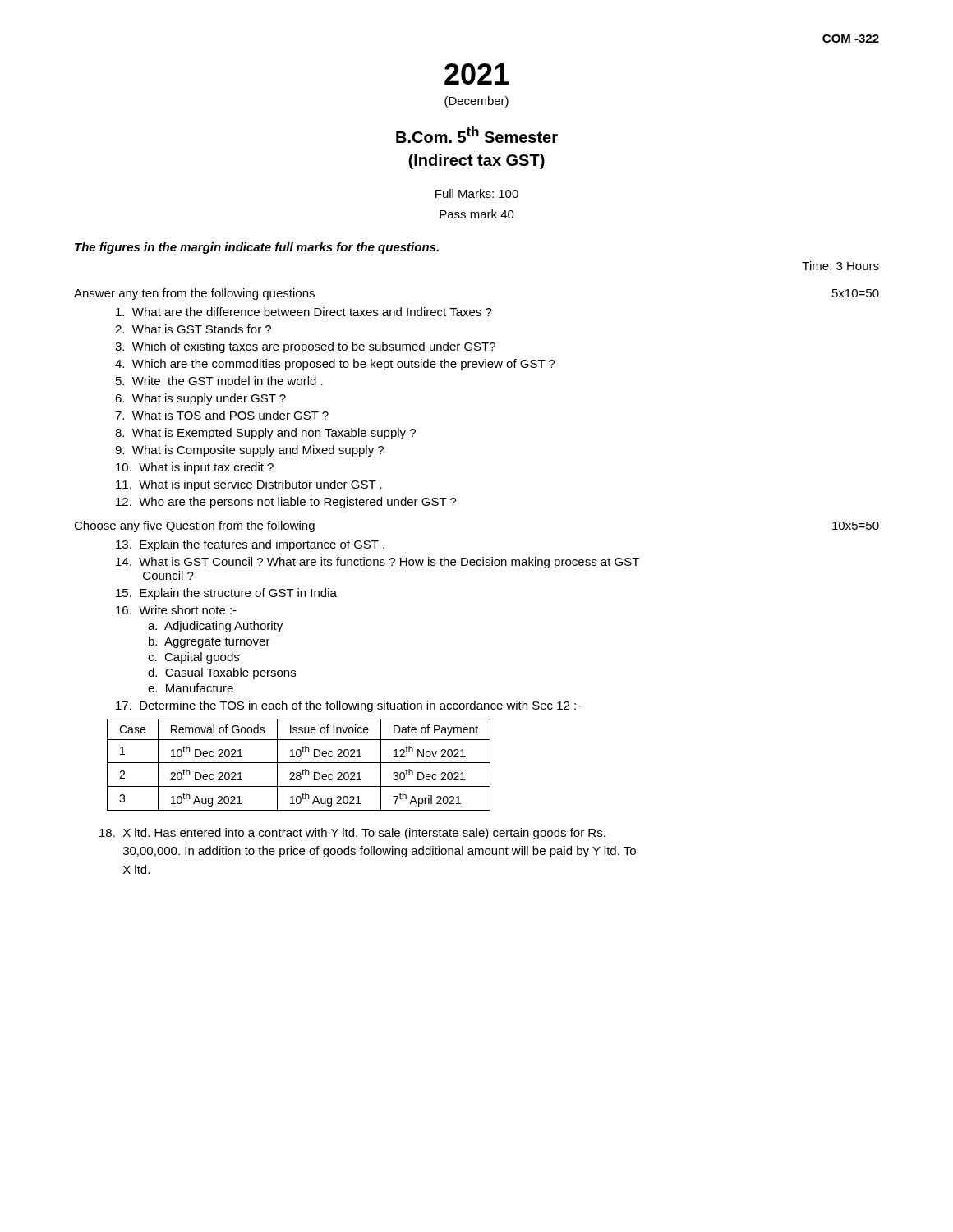Screen dimensions: 1232x953
Task: Locate the region starting "5. Write the GST model in"
Action: tap(219, 380)
